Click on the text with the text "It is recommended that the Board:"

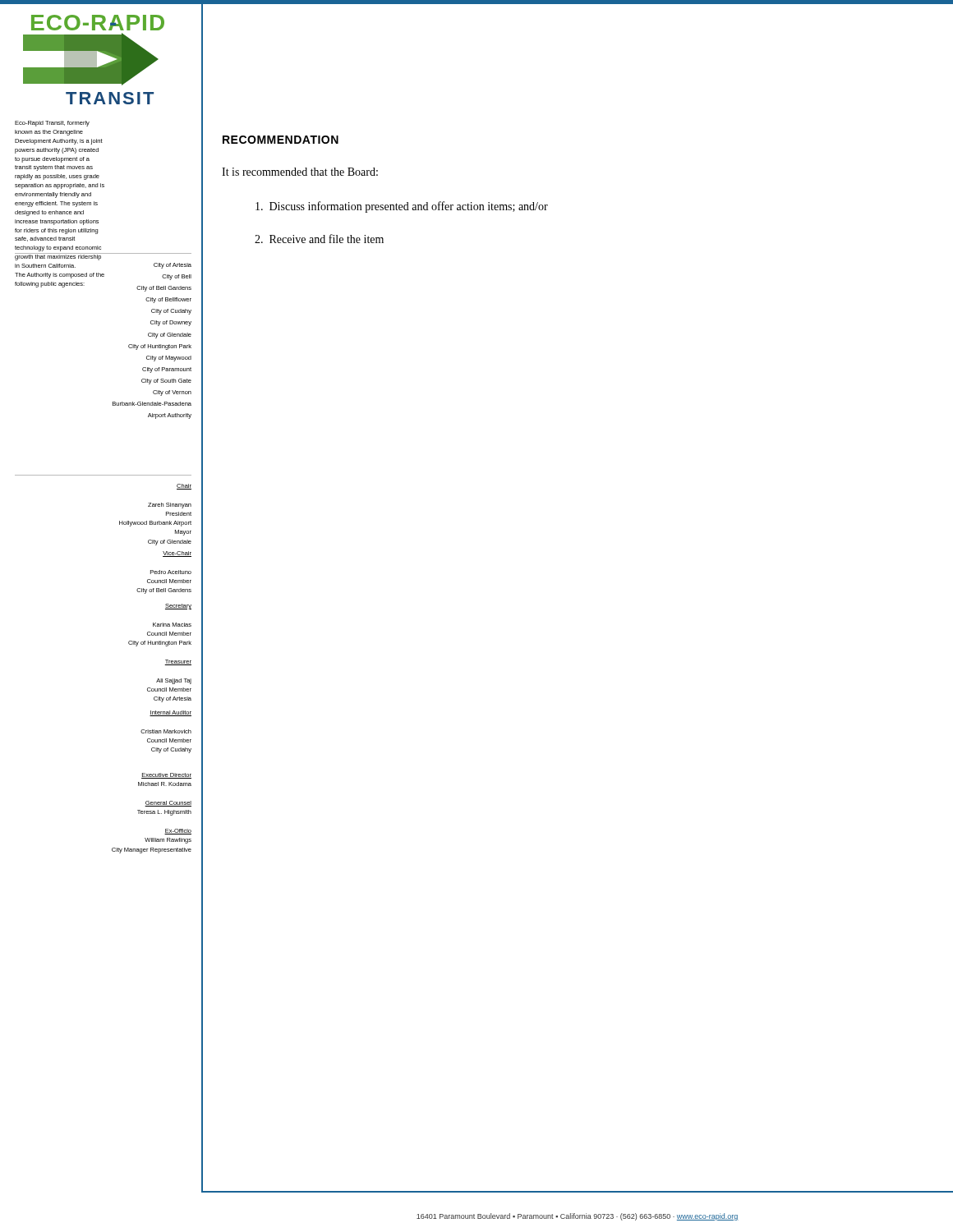(x=300, y=172)
